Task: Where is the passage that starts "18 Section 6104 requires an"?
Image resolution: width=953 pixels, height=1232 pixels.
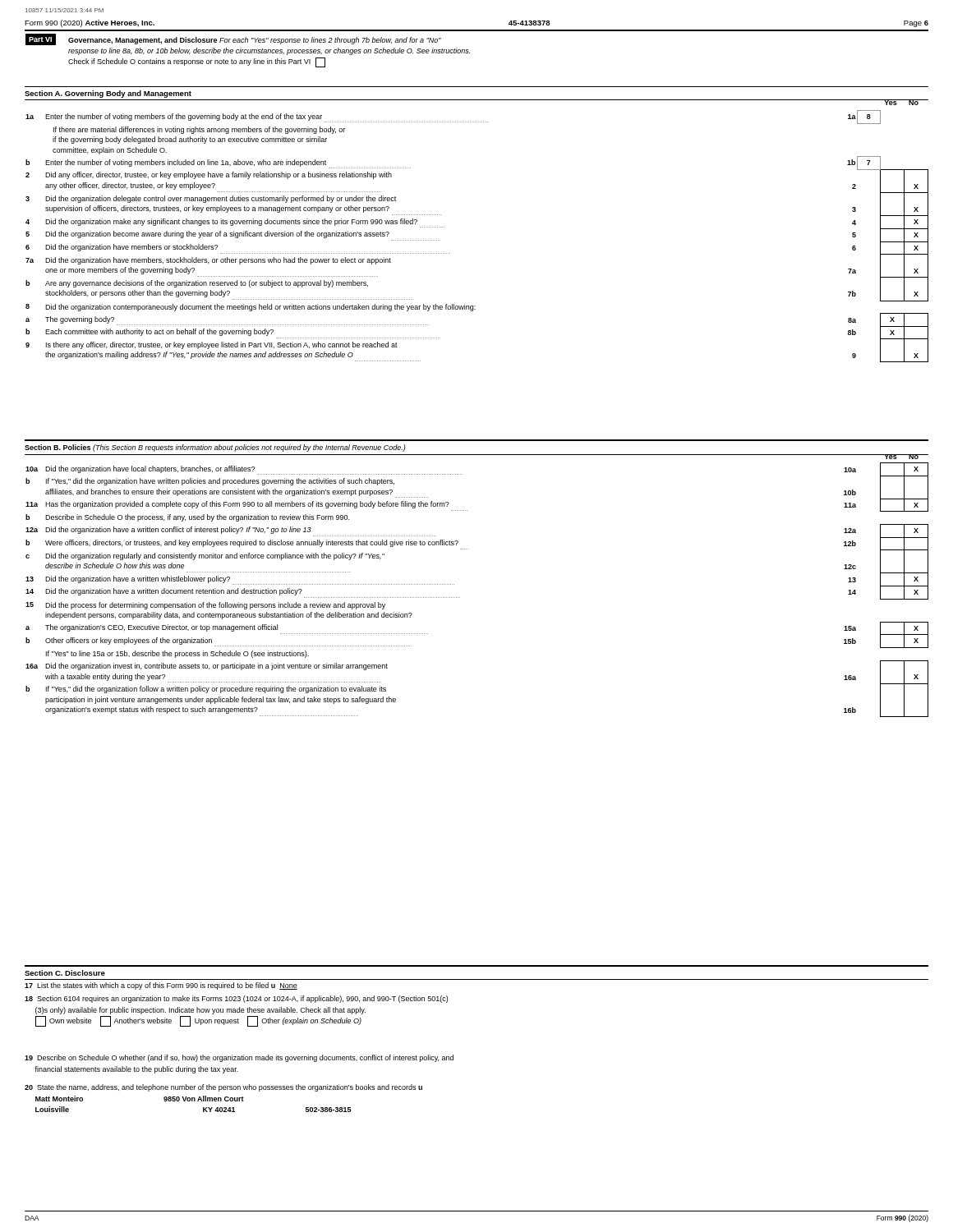Action: pos(236,1011)
